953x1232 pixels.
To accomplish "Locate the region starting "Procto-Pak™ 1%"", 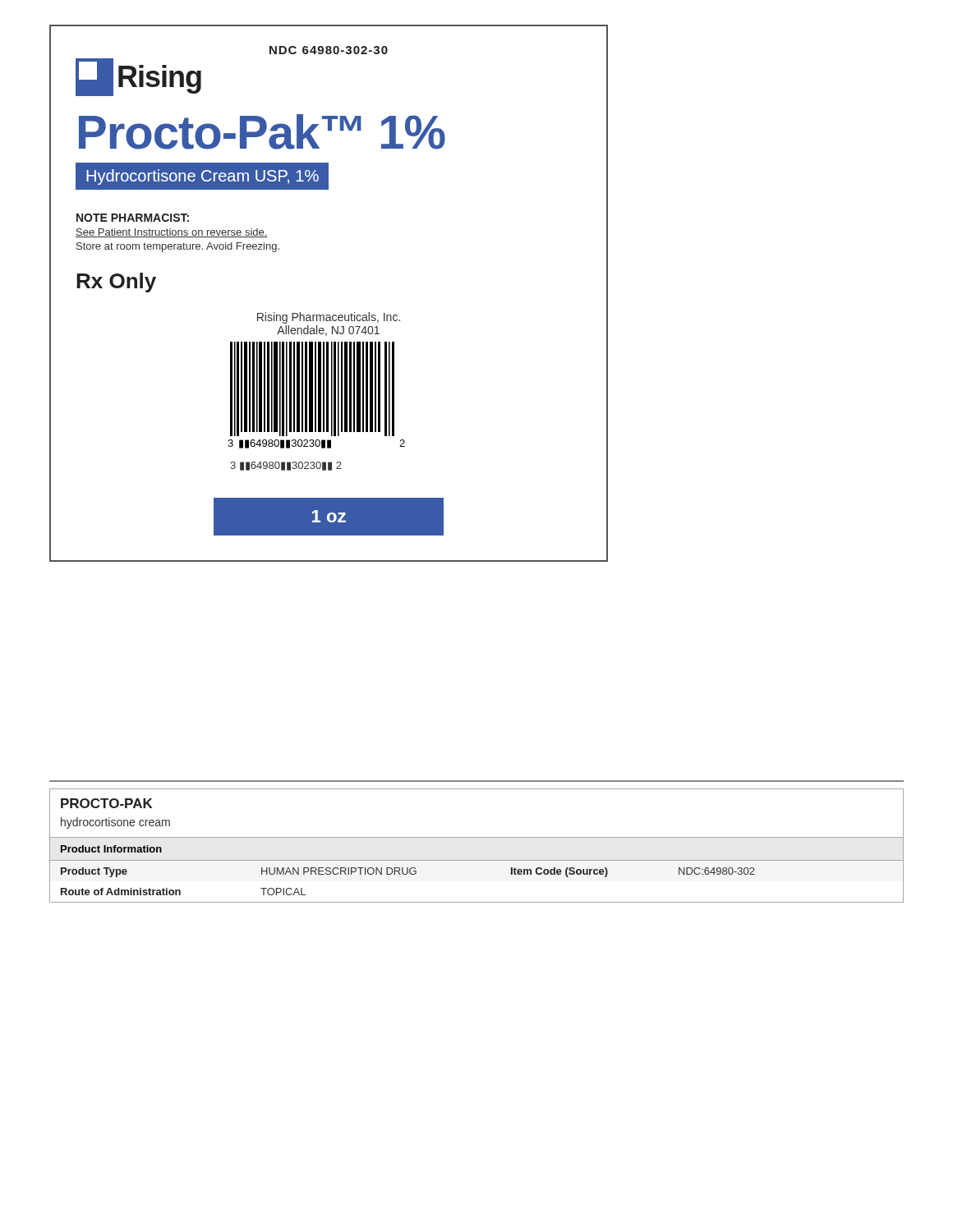I will [261, 132].
